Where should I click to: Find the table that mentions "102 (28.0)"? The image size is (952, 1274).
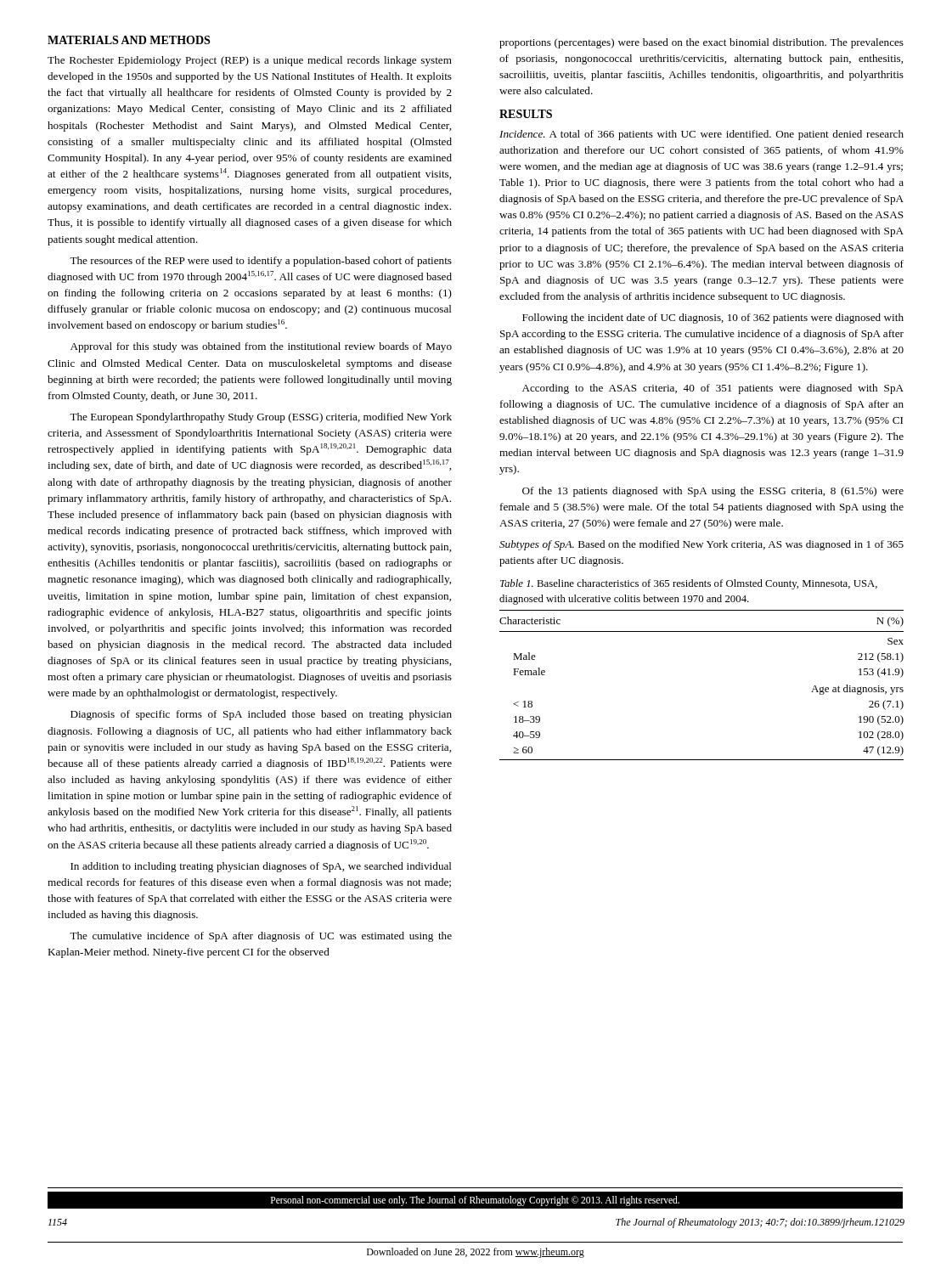coord(701,685)
